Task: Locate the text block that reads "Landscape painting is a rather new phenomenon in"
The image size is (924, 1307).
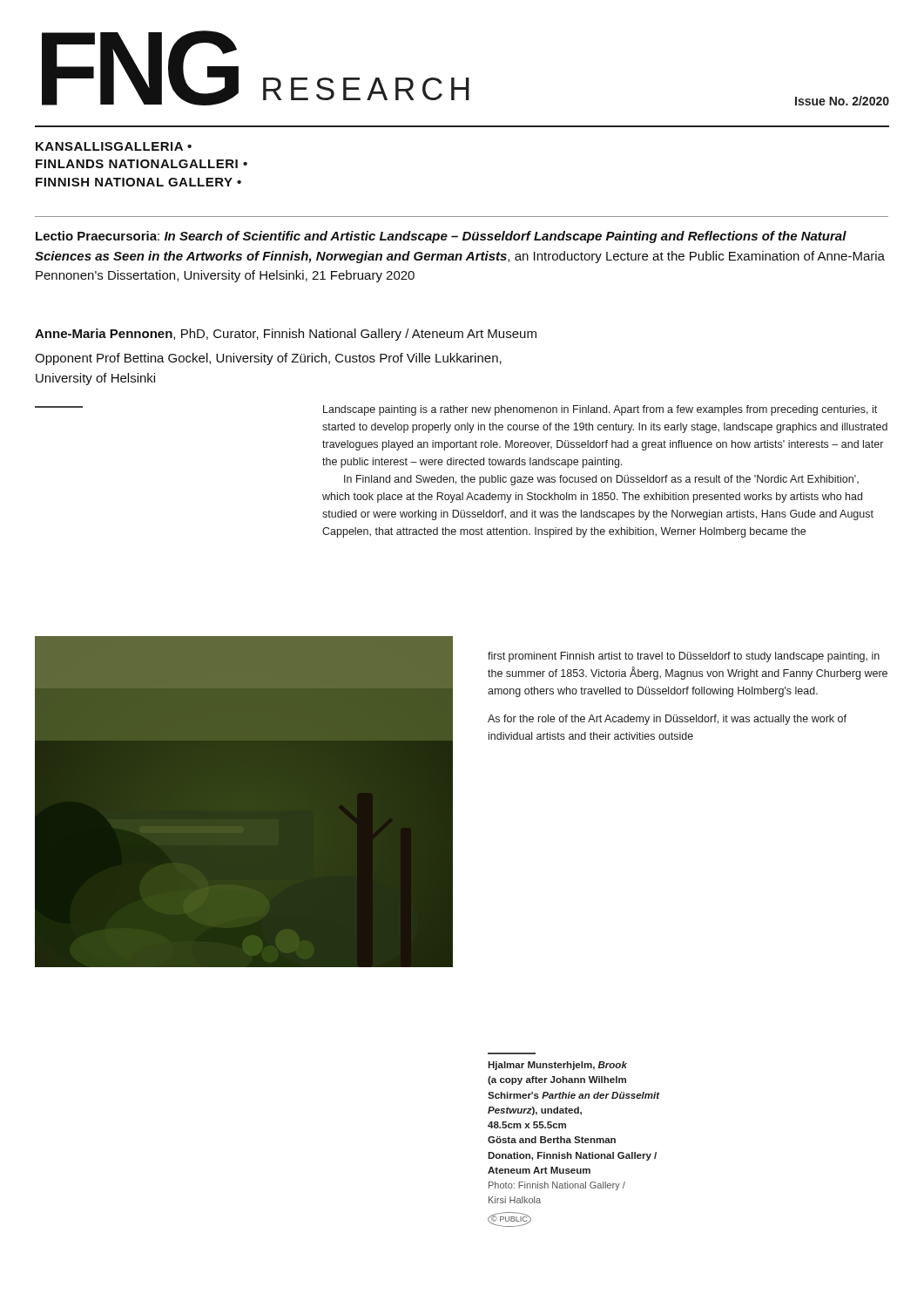Action: [605, 471]
